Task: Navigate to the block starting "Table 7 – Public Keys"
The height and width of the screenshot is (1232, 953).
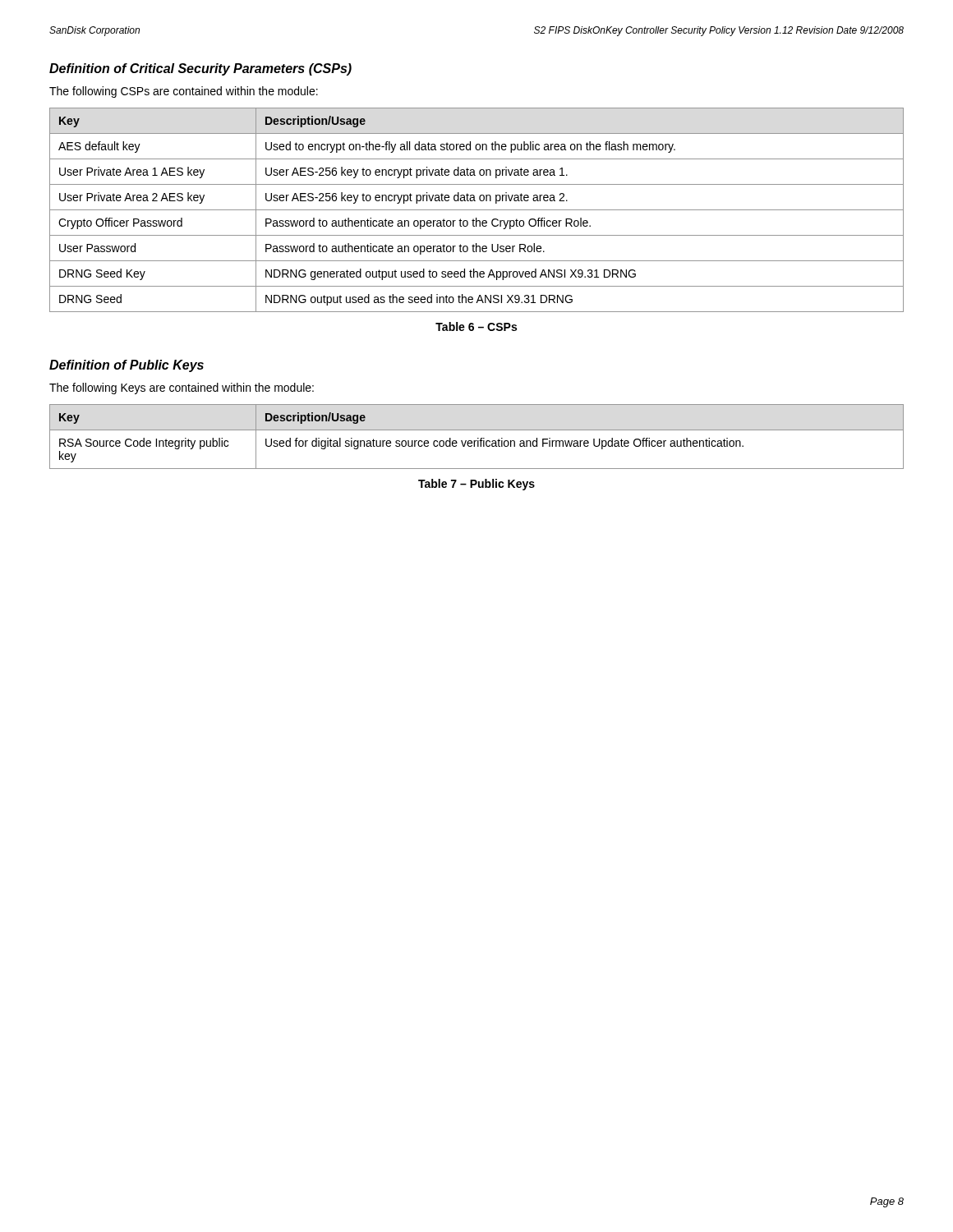Action: tap(476, 484)
